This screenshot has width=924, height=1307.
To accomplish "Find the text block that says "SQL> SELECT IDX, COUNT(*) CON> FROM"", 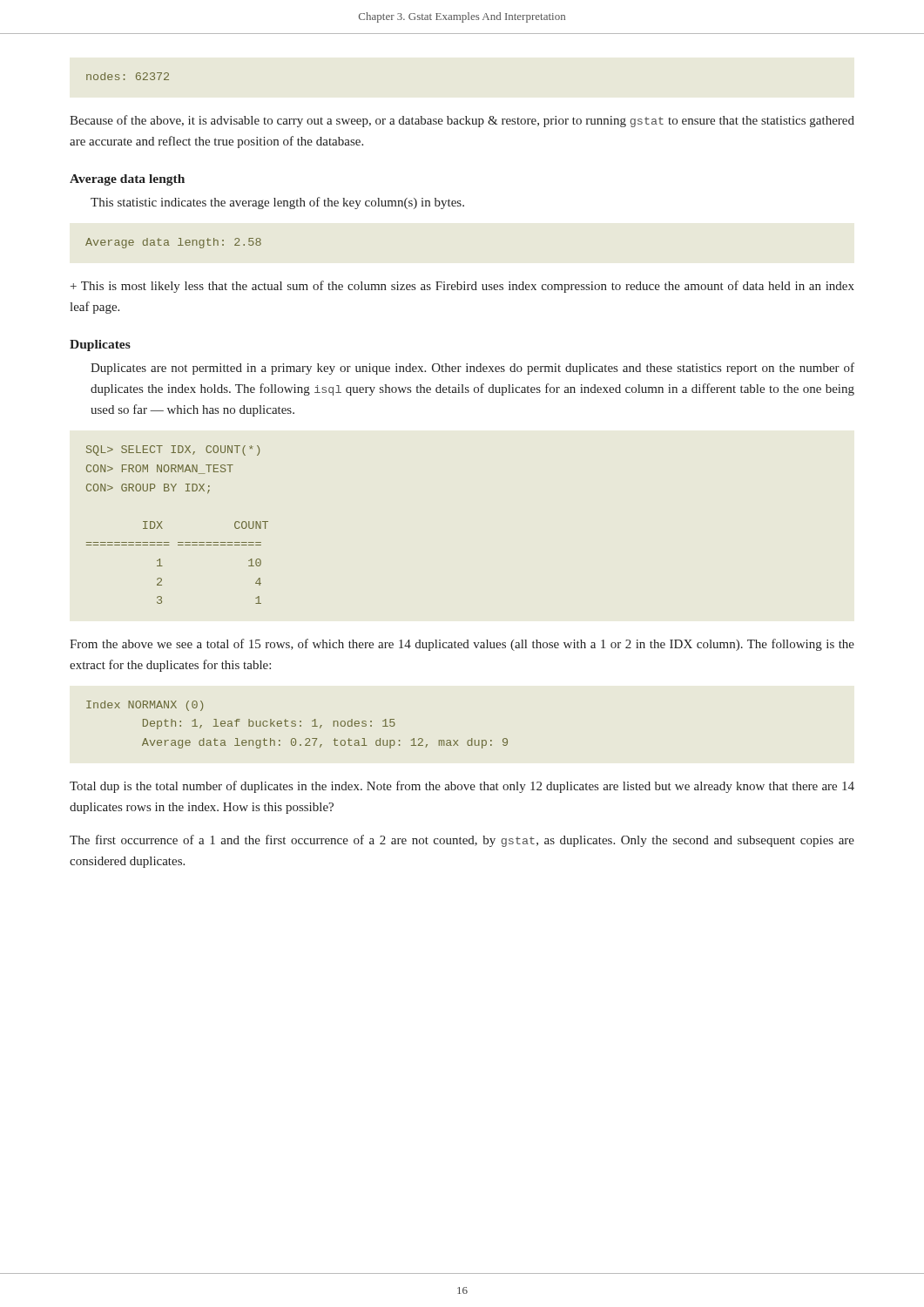I will (x=173, y=450).
